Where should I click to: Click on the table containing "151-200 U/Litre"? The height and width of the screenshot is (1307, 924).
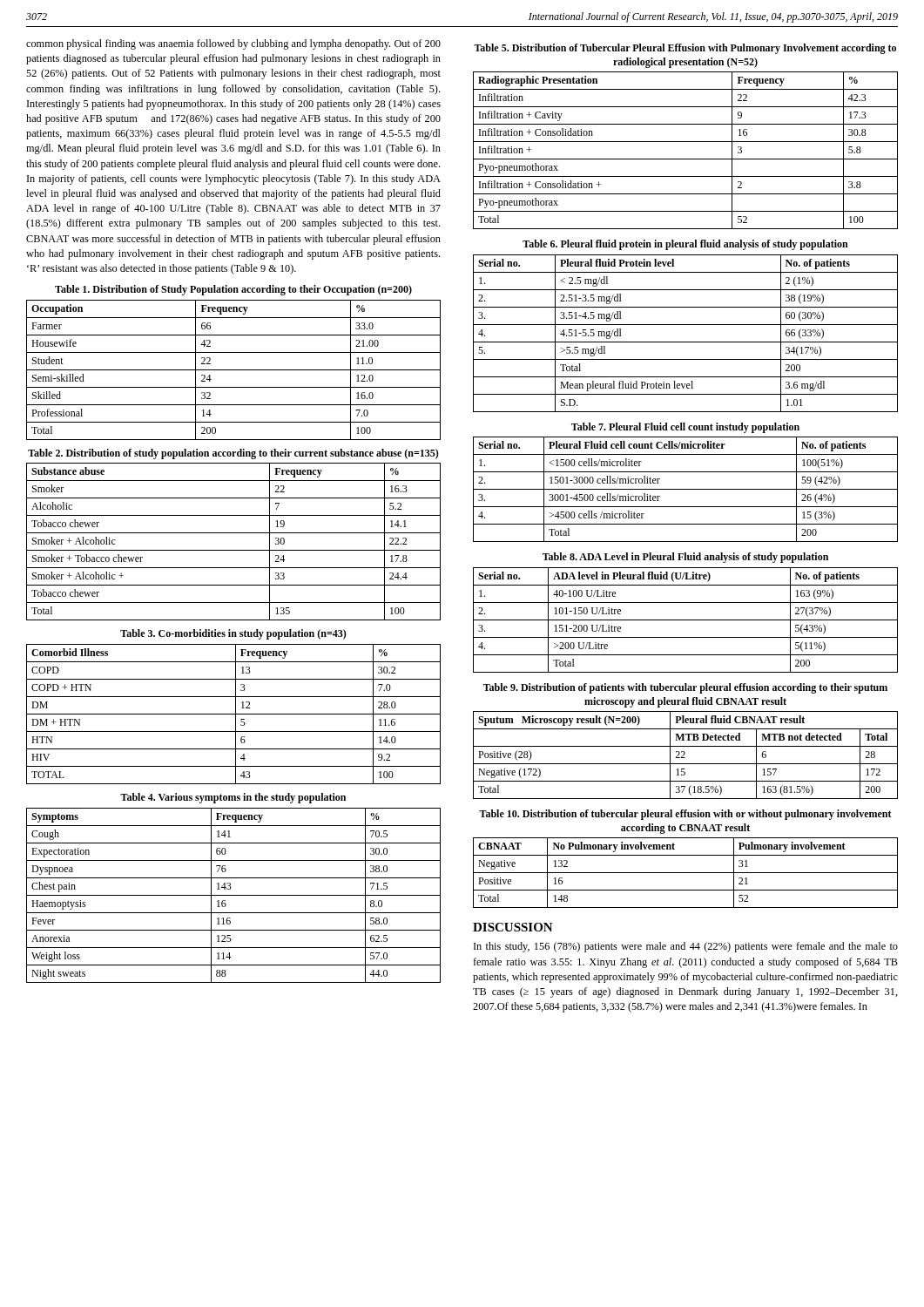coord(685,612)
